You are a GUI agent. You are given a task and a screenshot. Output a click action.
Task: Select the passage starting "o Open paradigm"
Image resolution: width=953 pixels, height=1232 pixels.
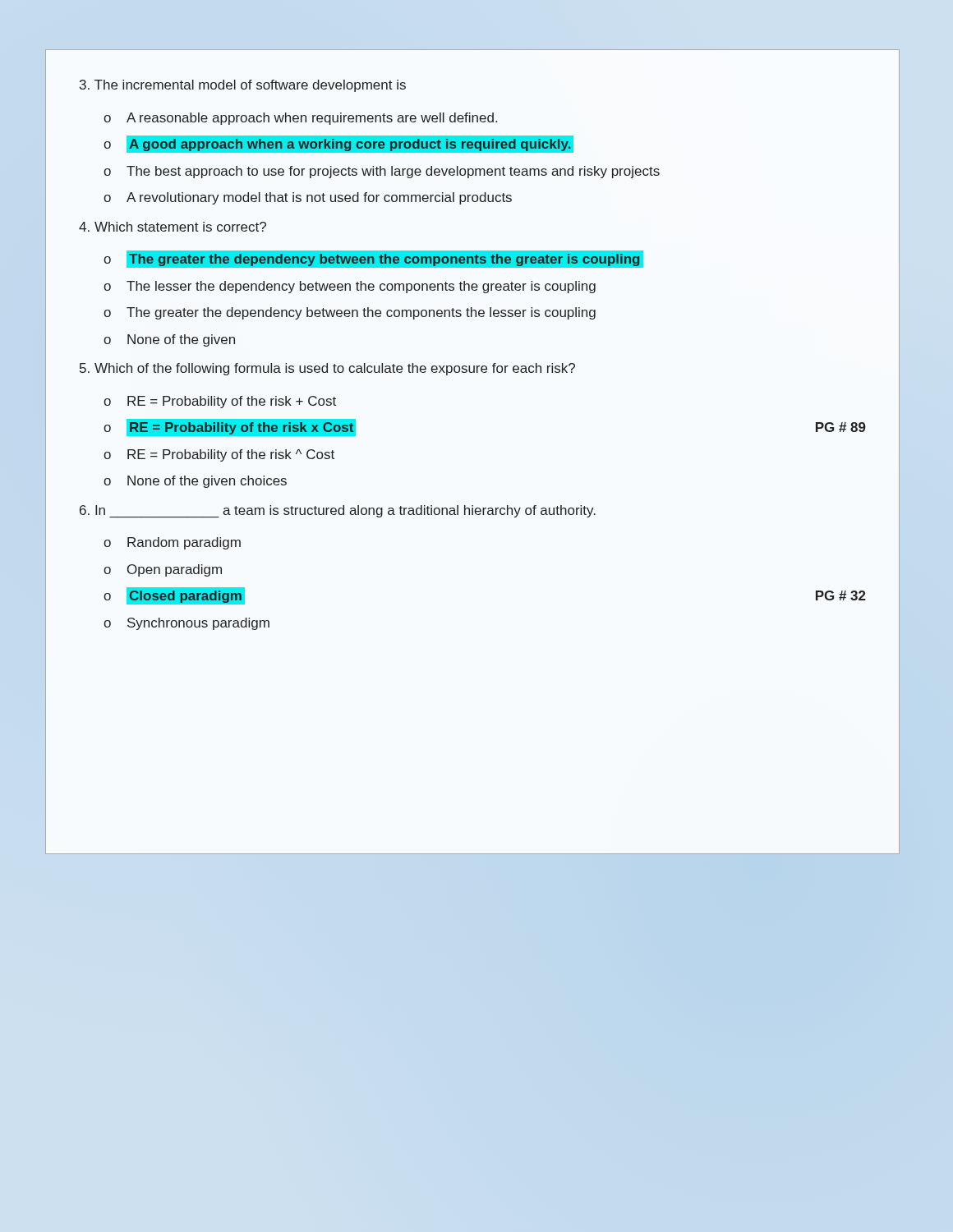click(x=163, y=570)
